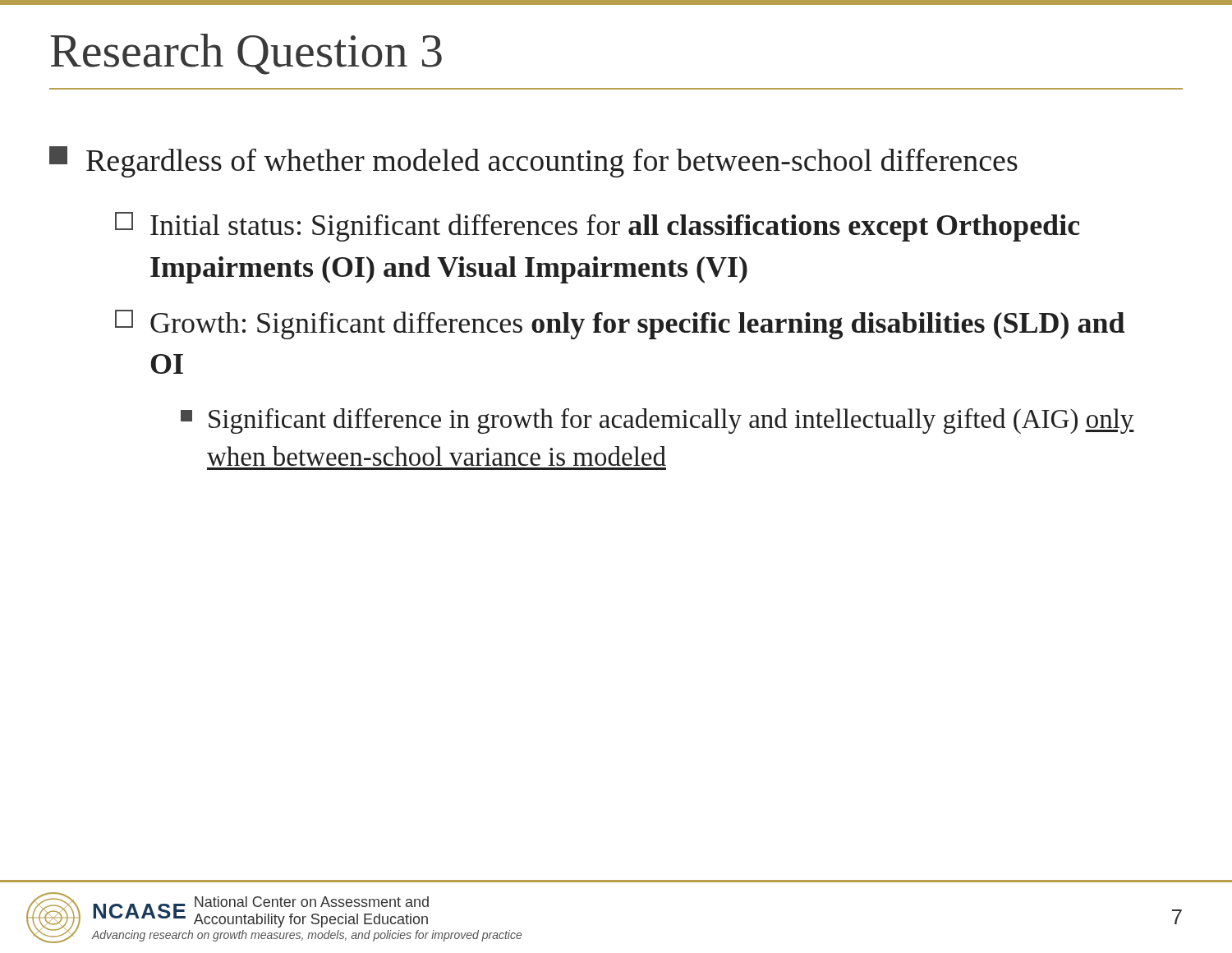Screen dimensions: 953x1232
Task: Point to the block starting "Growth: Significant differences only for specific"
Action: tap(641, 344)
